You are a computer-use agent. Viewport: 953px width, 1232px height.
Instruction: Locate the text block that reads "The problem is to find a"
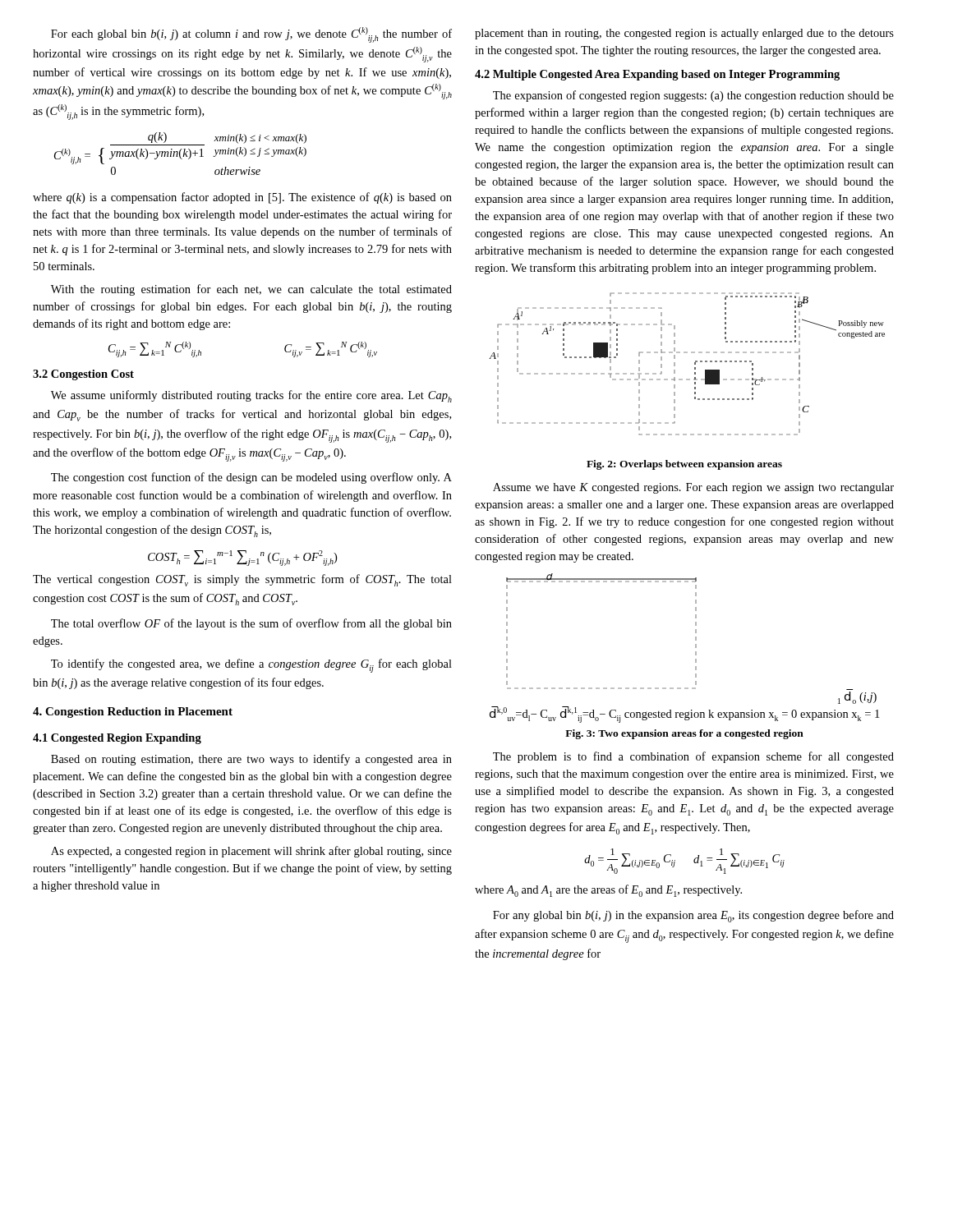coord(684,793)
